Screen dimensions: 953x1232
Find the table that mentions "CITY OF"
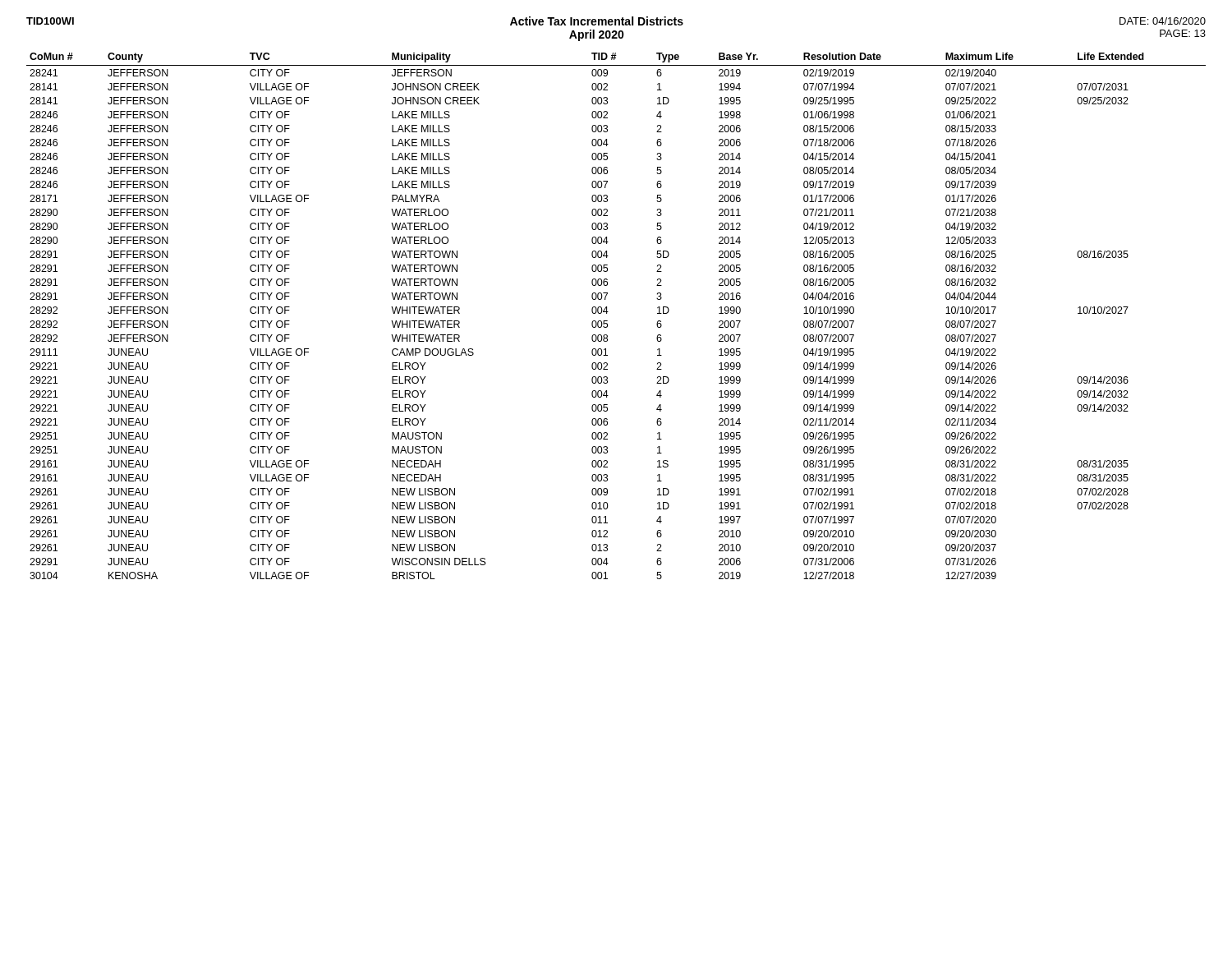pyautogui.click(x=616, y=316)
